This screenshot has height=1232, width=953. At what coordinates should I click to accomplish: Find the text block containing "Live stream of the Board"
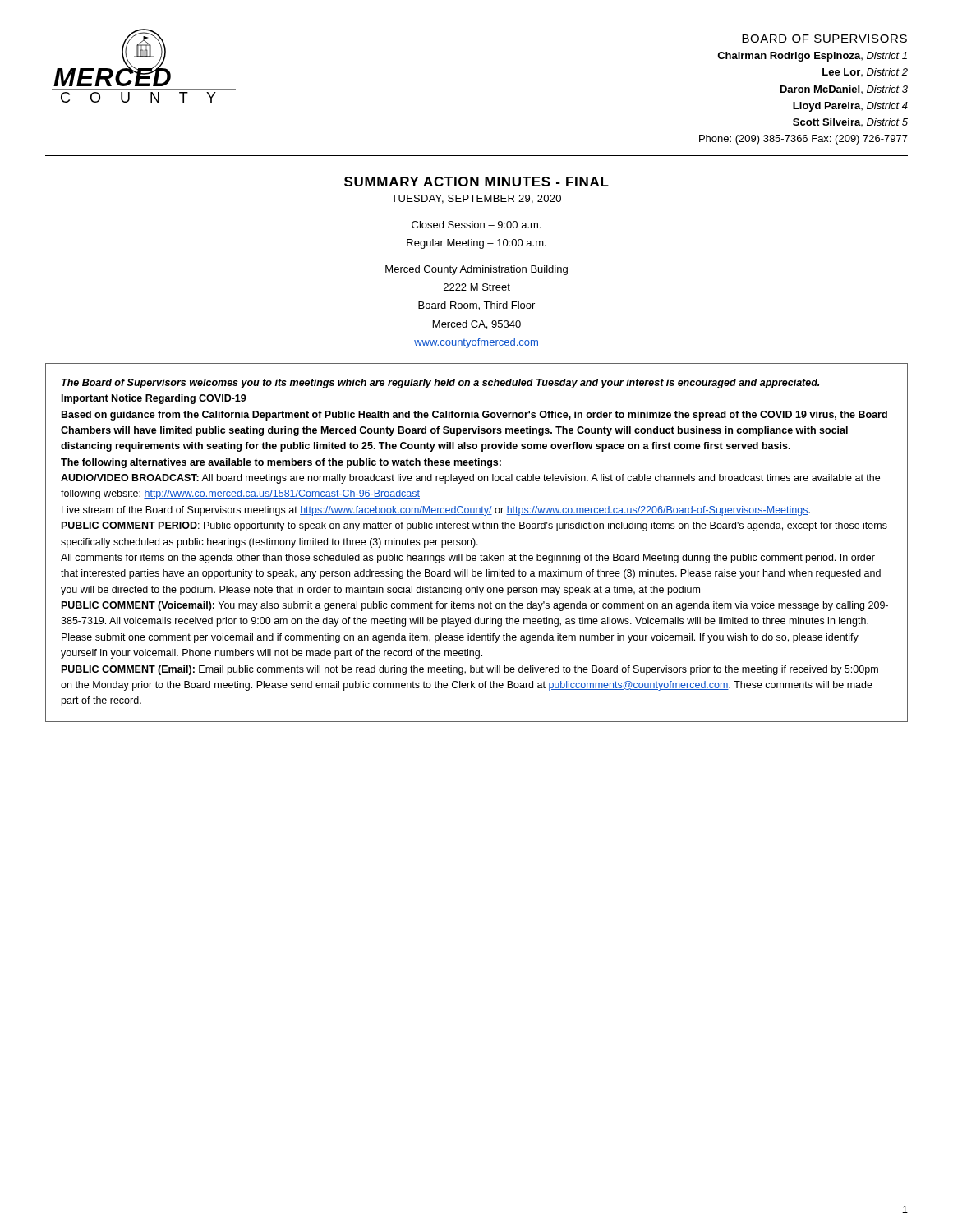coord(476,510)
